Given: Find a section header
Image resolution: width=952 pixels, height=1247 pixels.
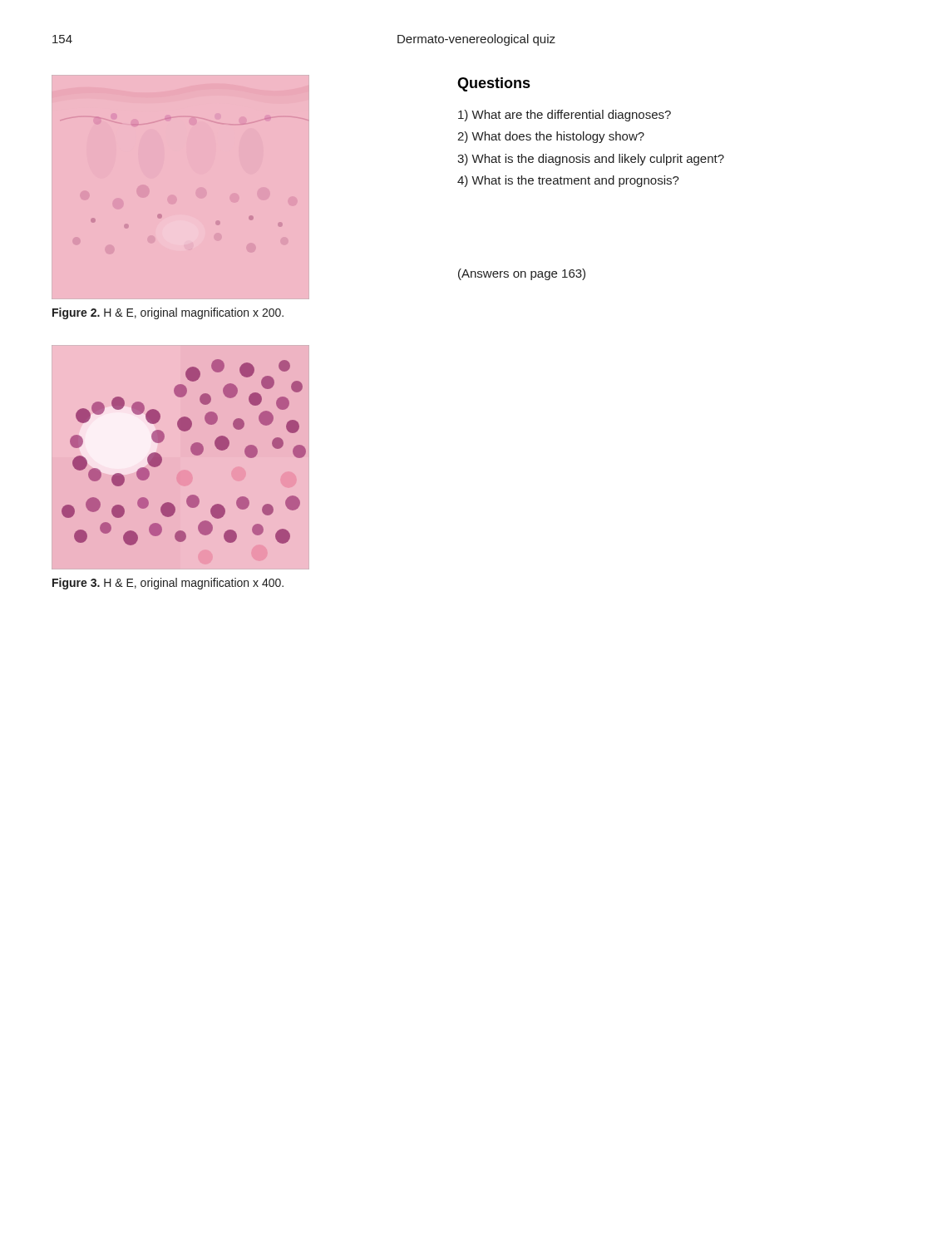Looking at the screenshot, I should click(494, 83).
